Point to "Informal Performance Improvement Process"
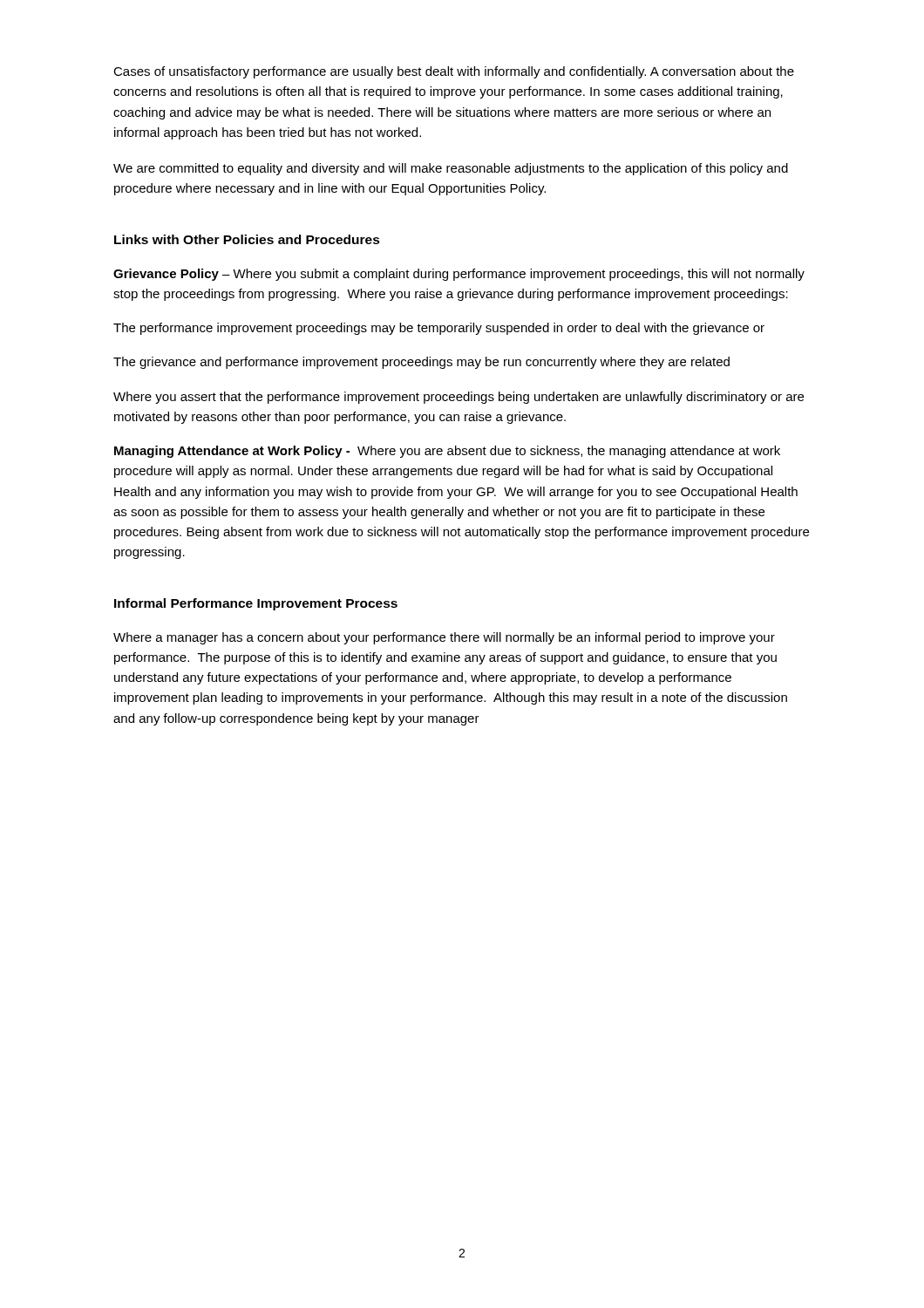 [256, 603]
